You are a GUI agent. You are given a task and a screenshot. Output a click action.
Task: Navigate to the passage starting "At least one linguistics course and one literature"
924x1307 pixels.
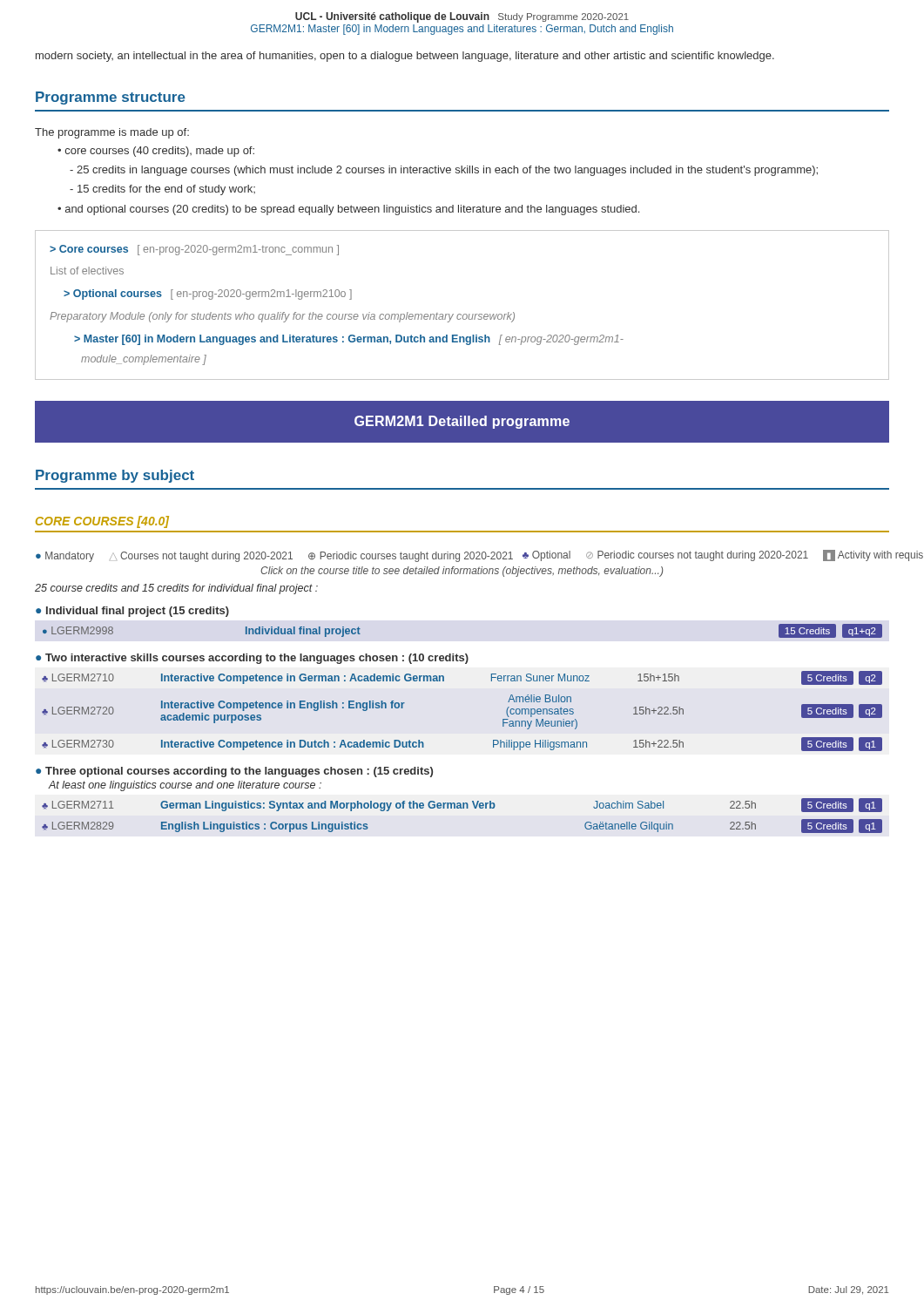[185, 785]
